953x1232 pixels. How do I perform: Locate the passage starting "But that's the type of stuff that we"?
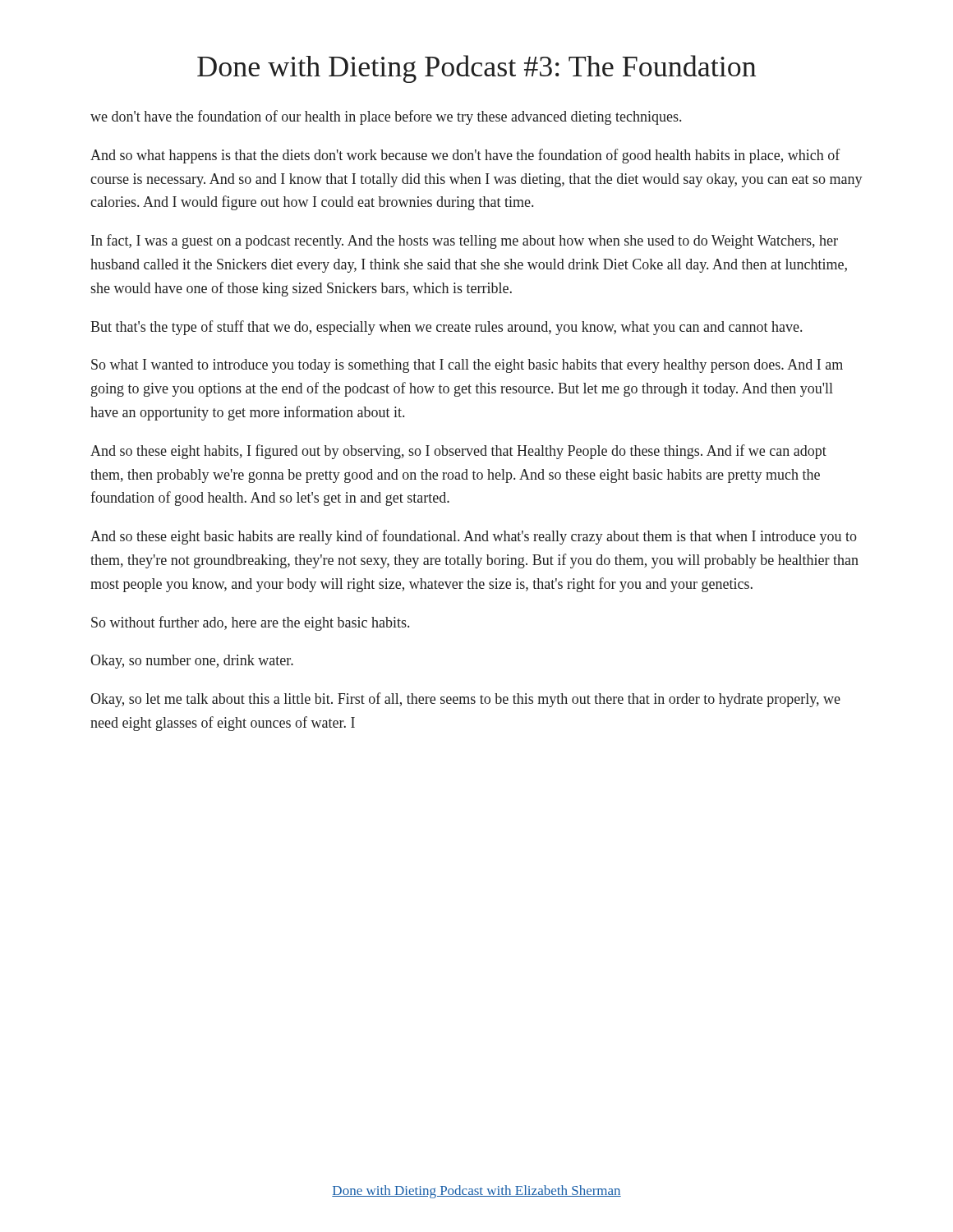[447, 327]
